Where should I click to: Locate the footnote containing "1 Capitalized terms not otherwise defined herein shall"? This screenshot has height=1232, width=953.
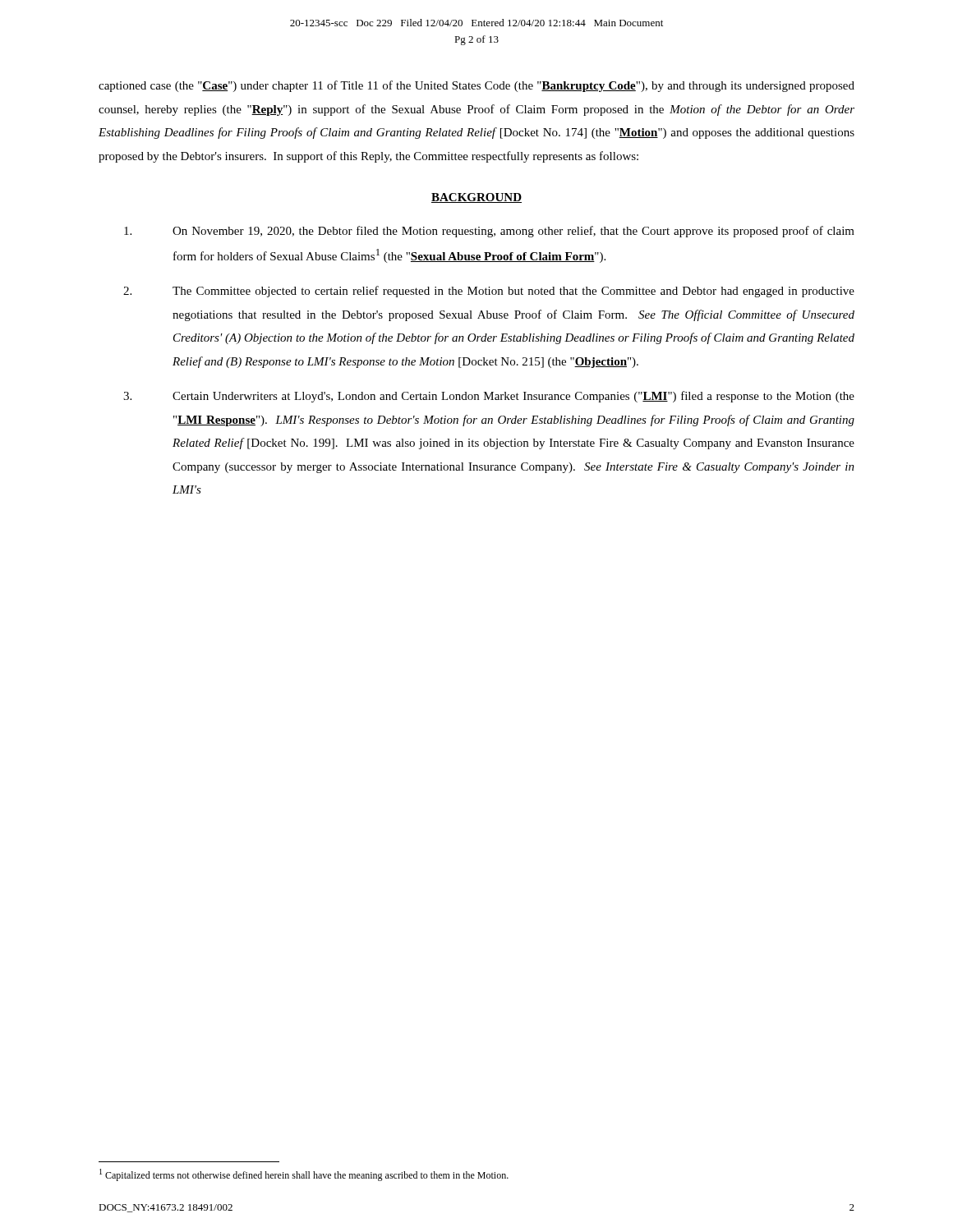pos(304,1174)
